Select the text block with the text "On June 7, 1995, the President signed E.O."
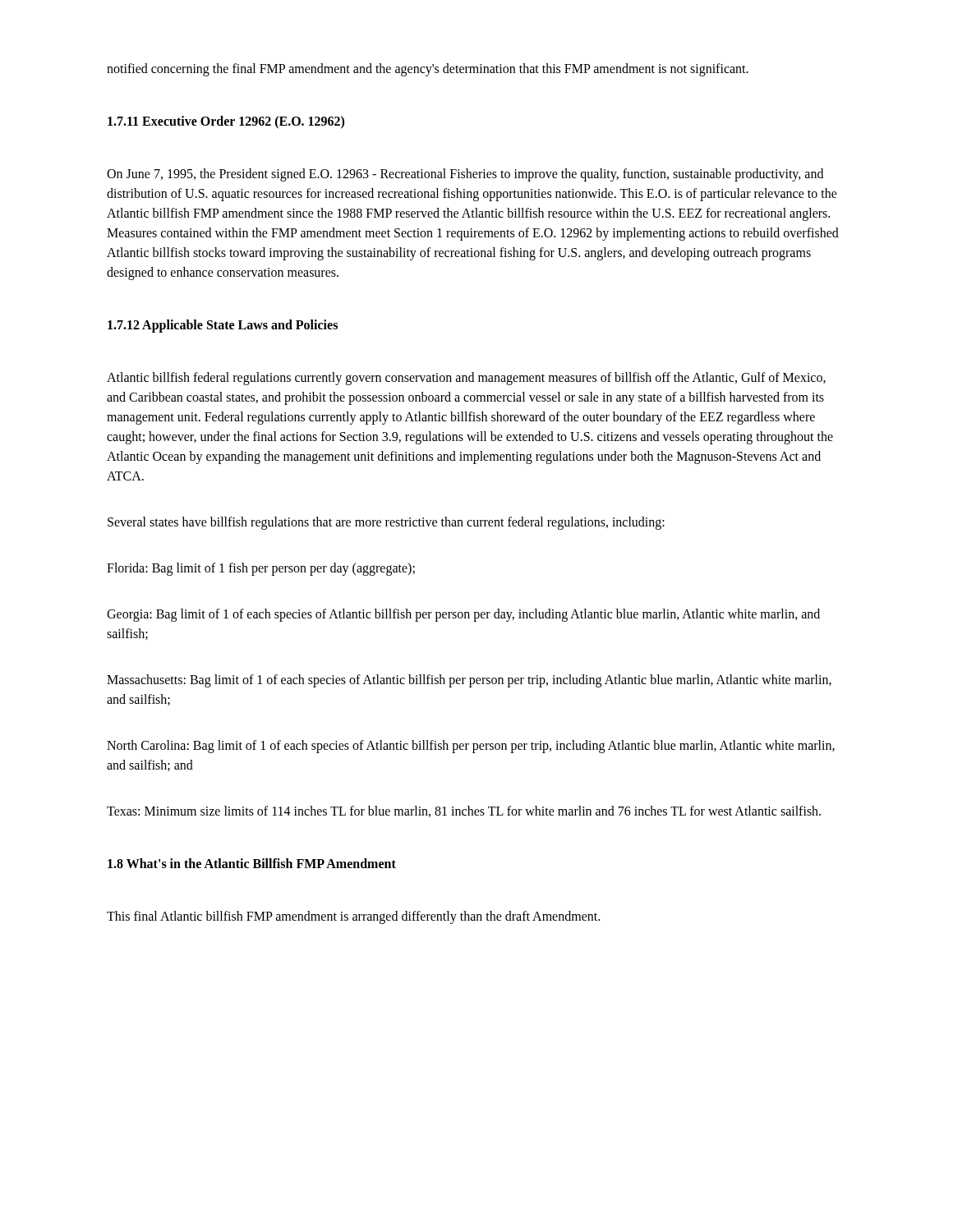Image resolution: width=953 pixels, height=1232 pixels. click(473, 223)
